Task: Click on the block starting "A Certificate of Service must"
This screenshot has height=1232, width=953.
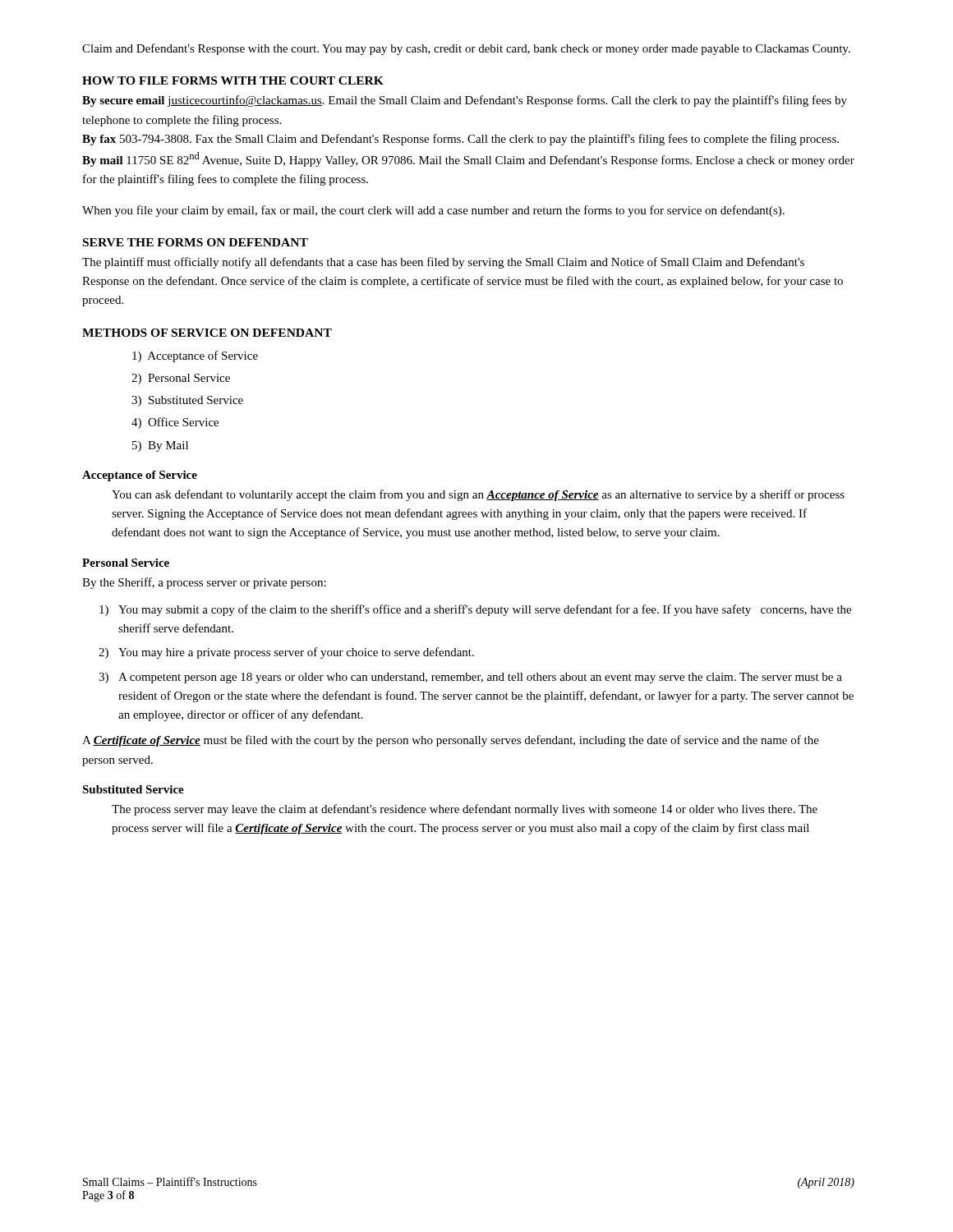Action: pyautogui.click(x=468, y=750)
